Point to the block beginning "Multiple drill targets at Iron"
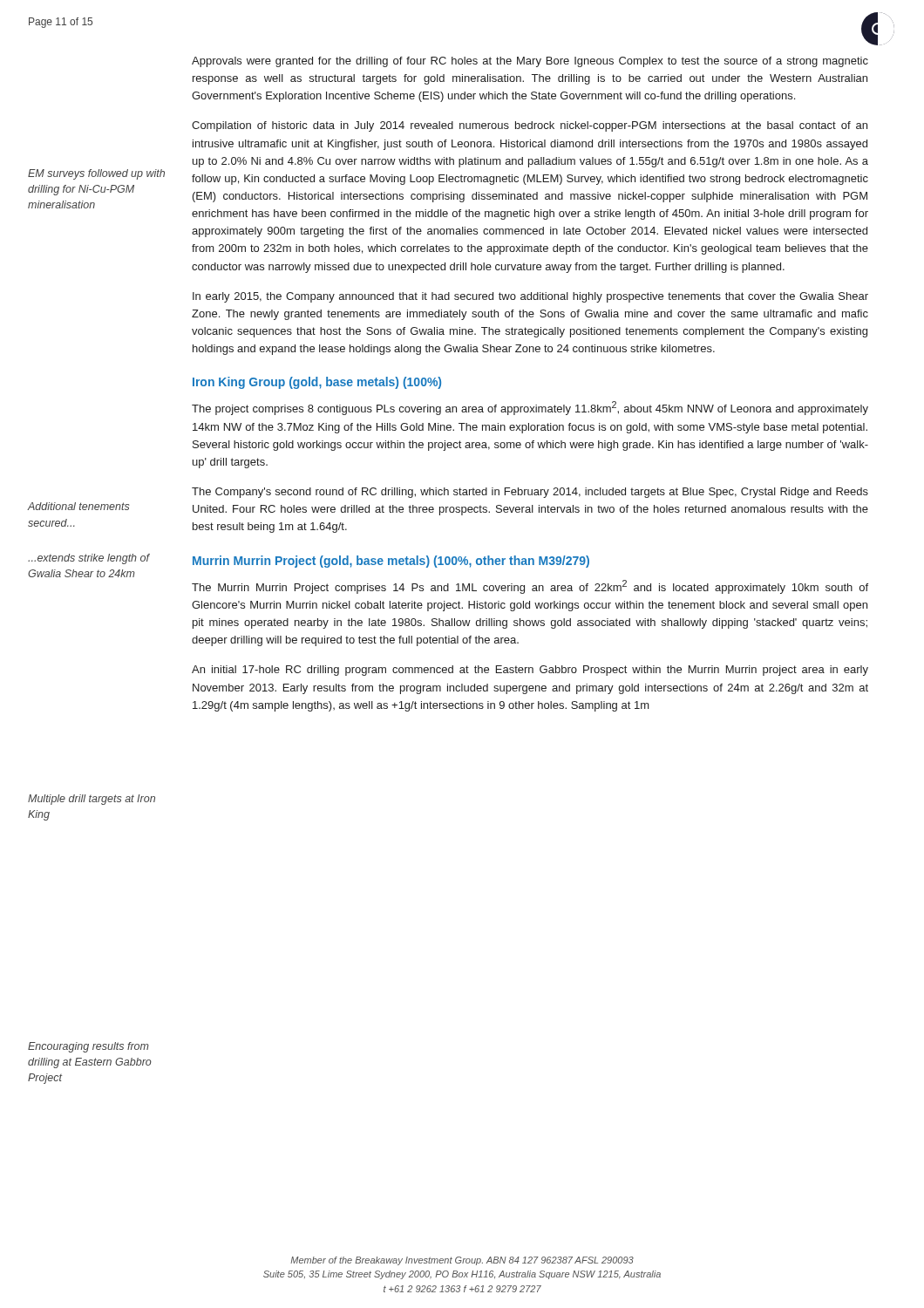 coord(92,807)
